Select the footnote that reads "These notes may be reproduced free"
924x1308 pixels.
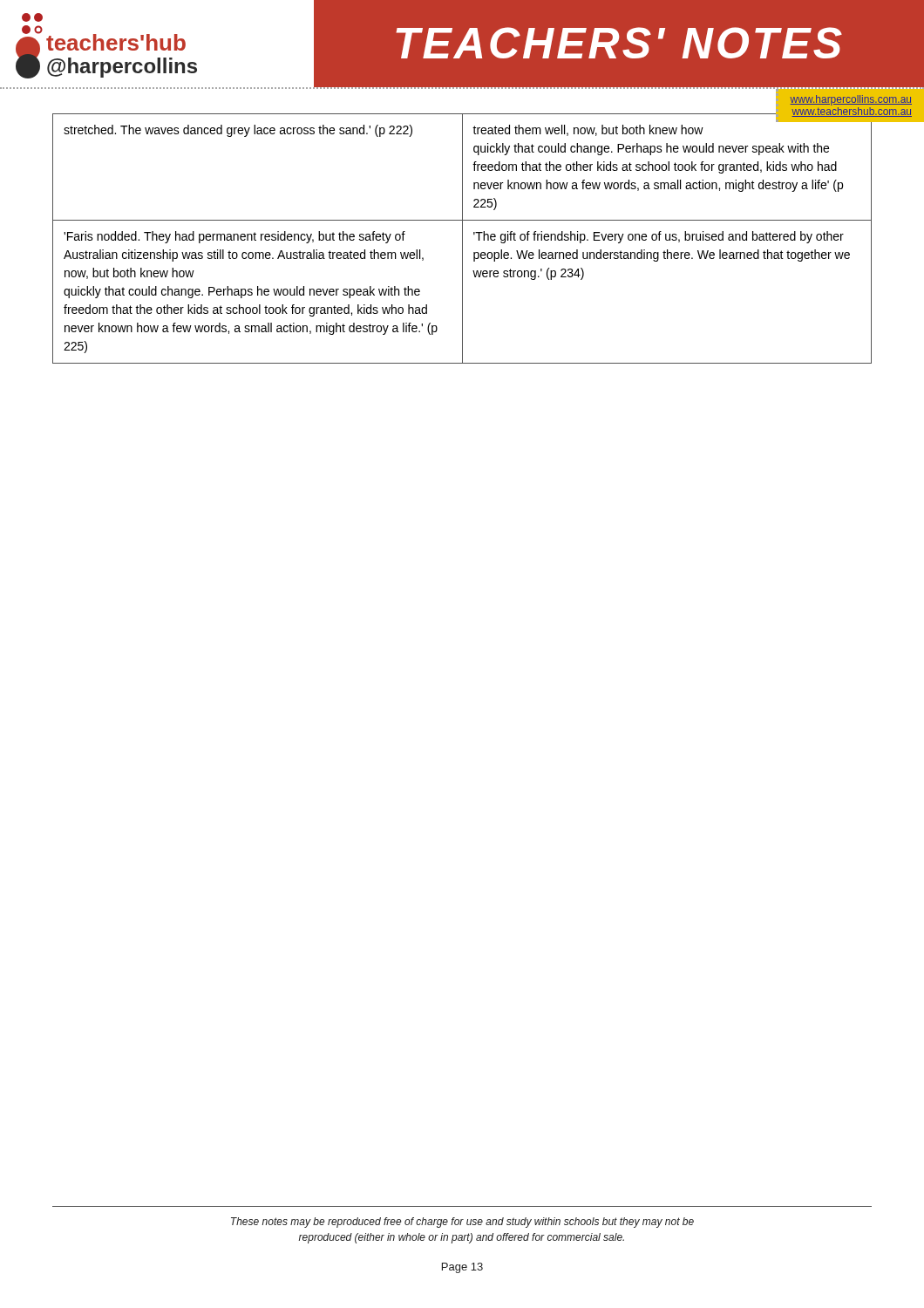click(x=462, y=1230)
